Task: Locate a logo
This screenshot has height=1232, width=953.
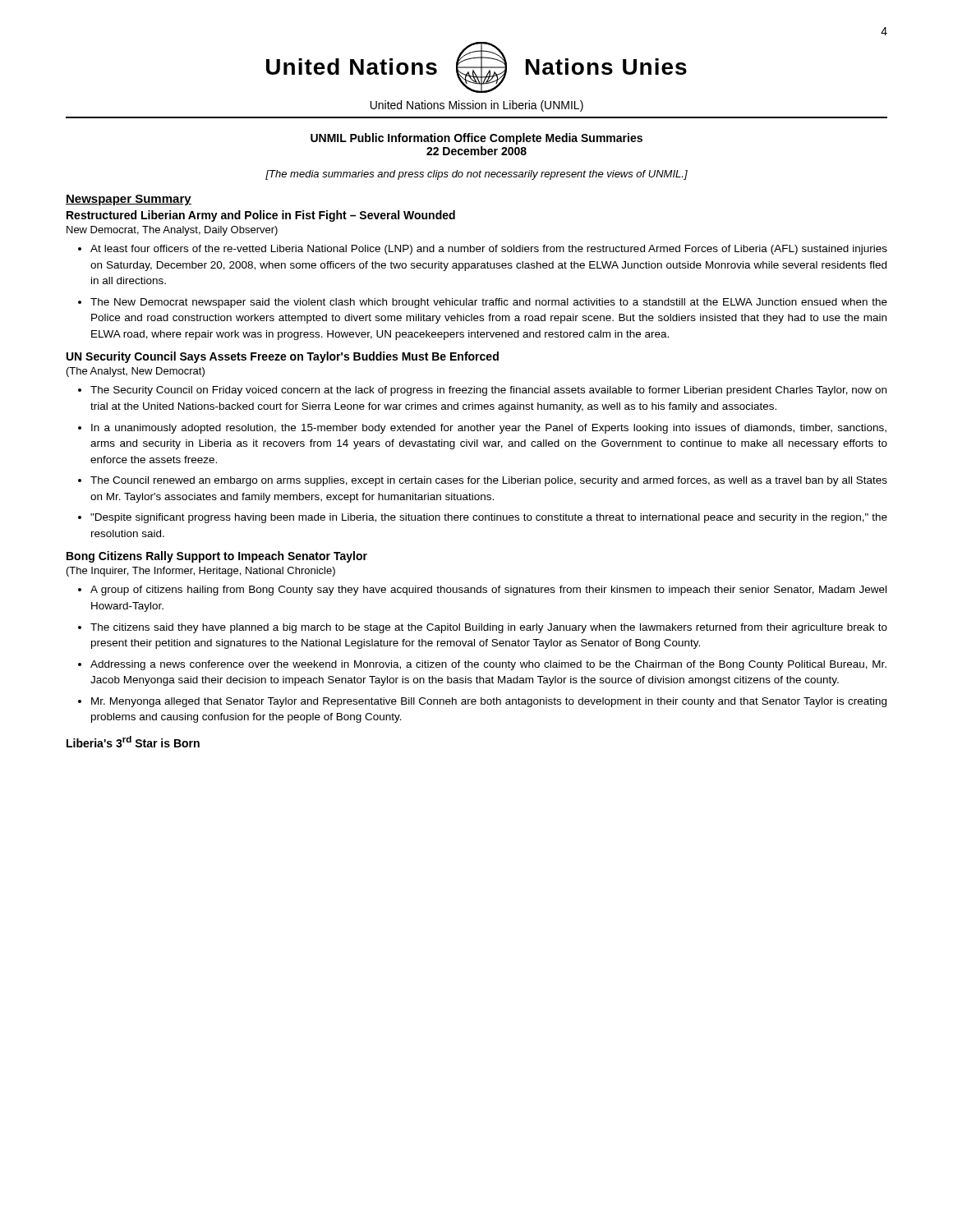Action: coord(476,67)
